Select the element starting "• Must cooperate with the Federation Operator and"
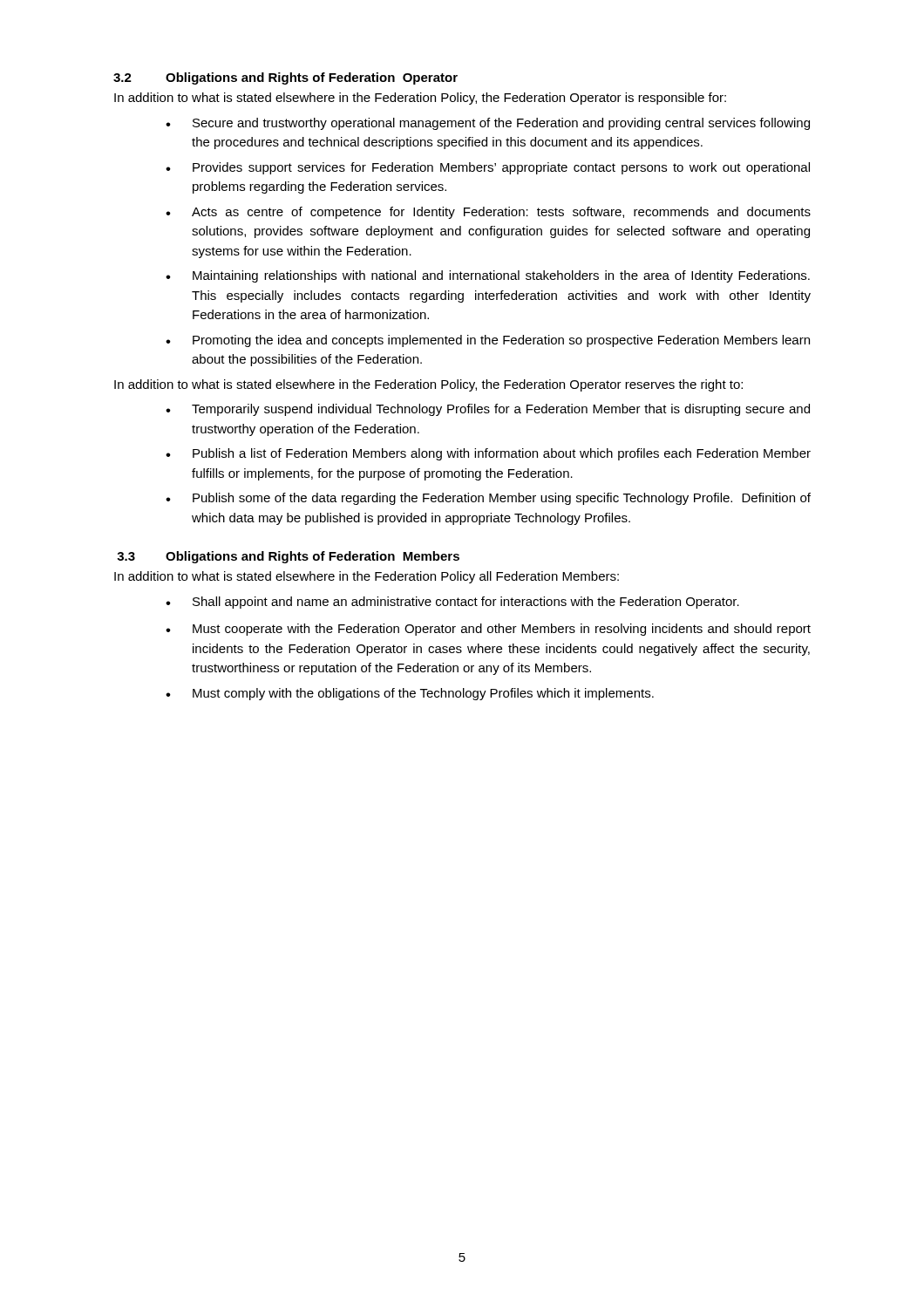 pos(488,649)
